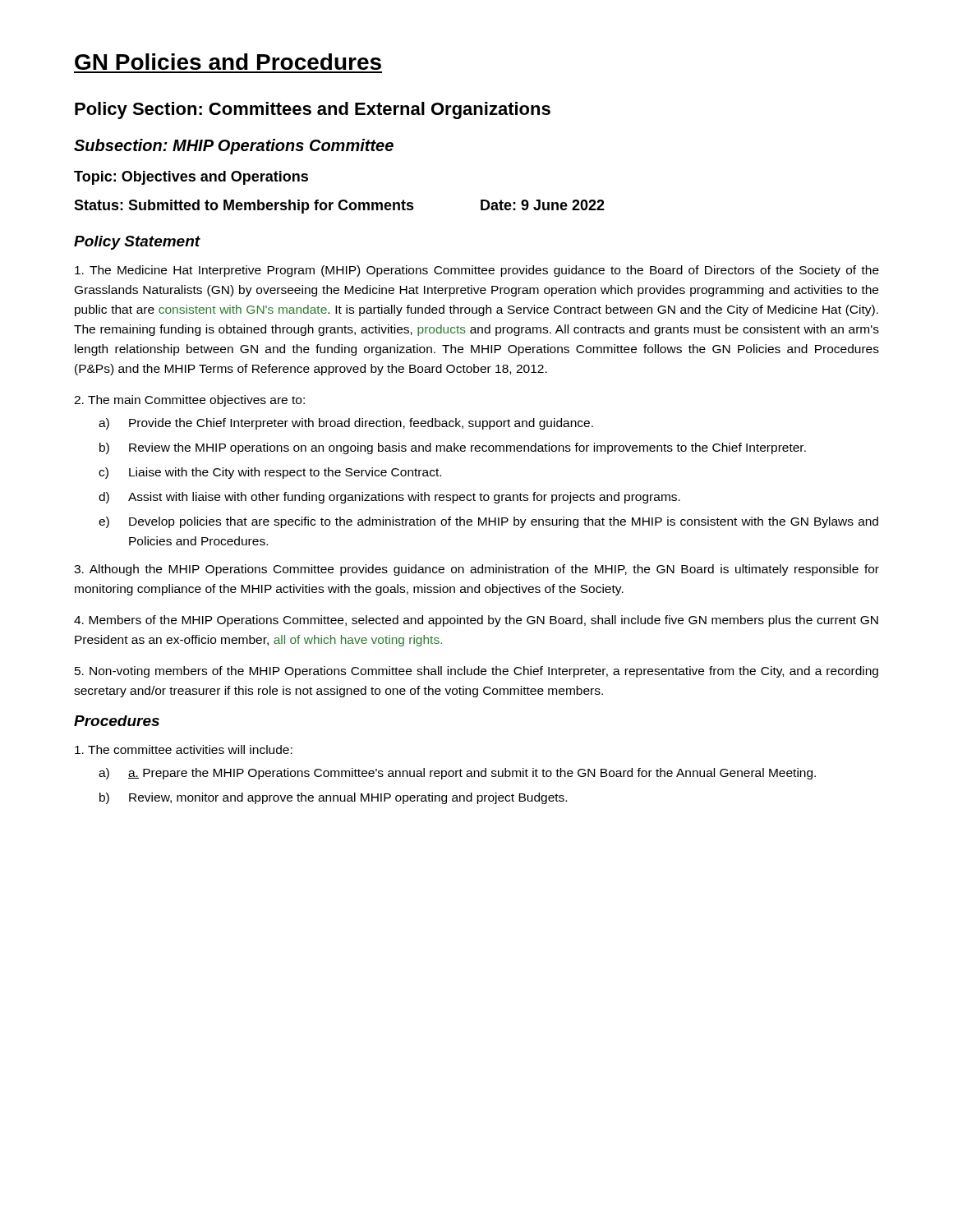
Task: Find the block starting "a) Provide the Chief Interpreter with broad"
Action: (489, 423)
